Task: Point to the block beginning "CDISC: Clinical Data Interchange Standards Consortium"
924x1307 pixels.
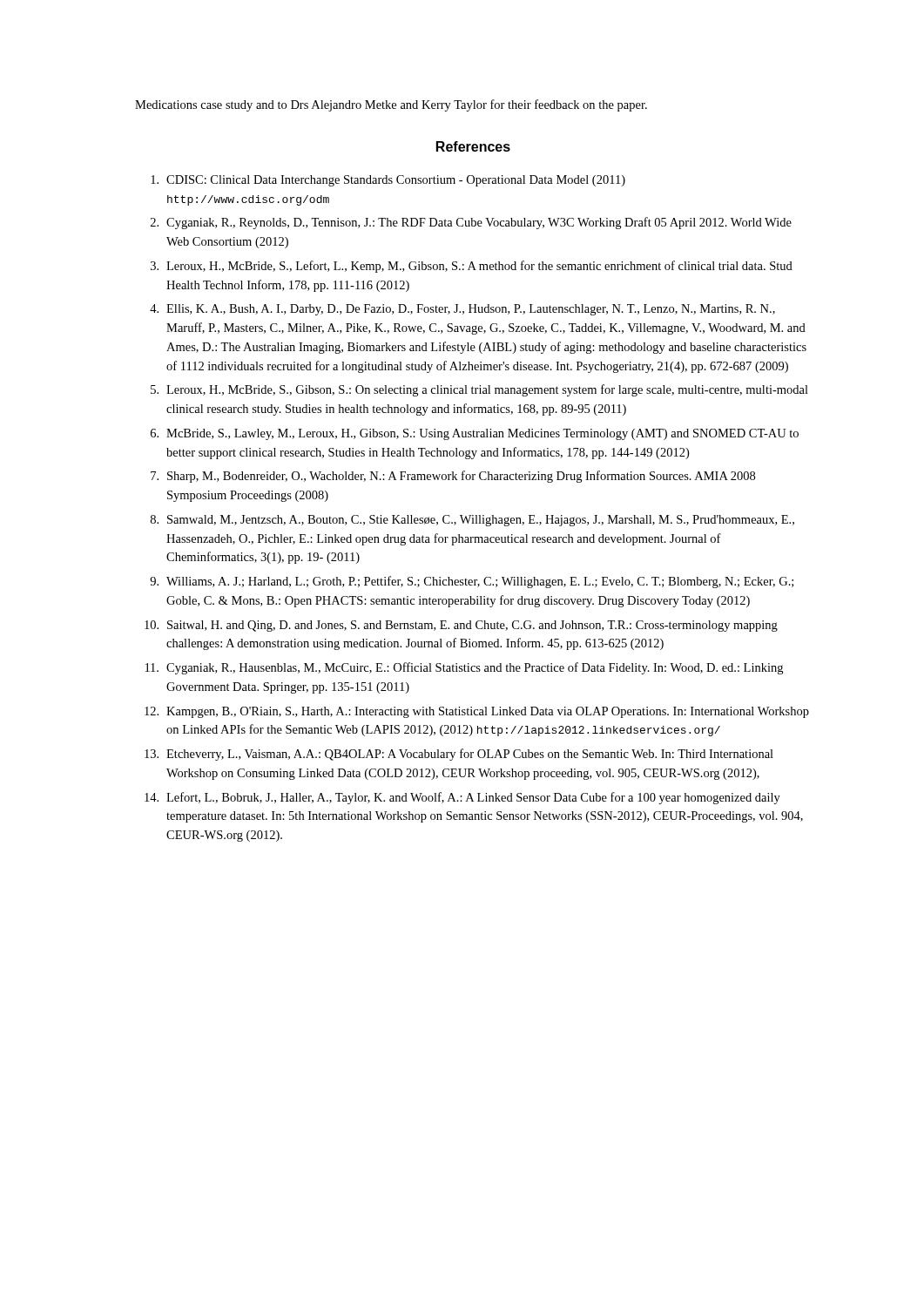Action: click(473, 190)
